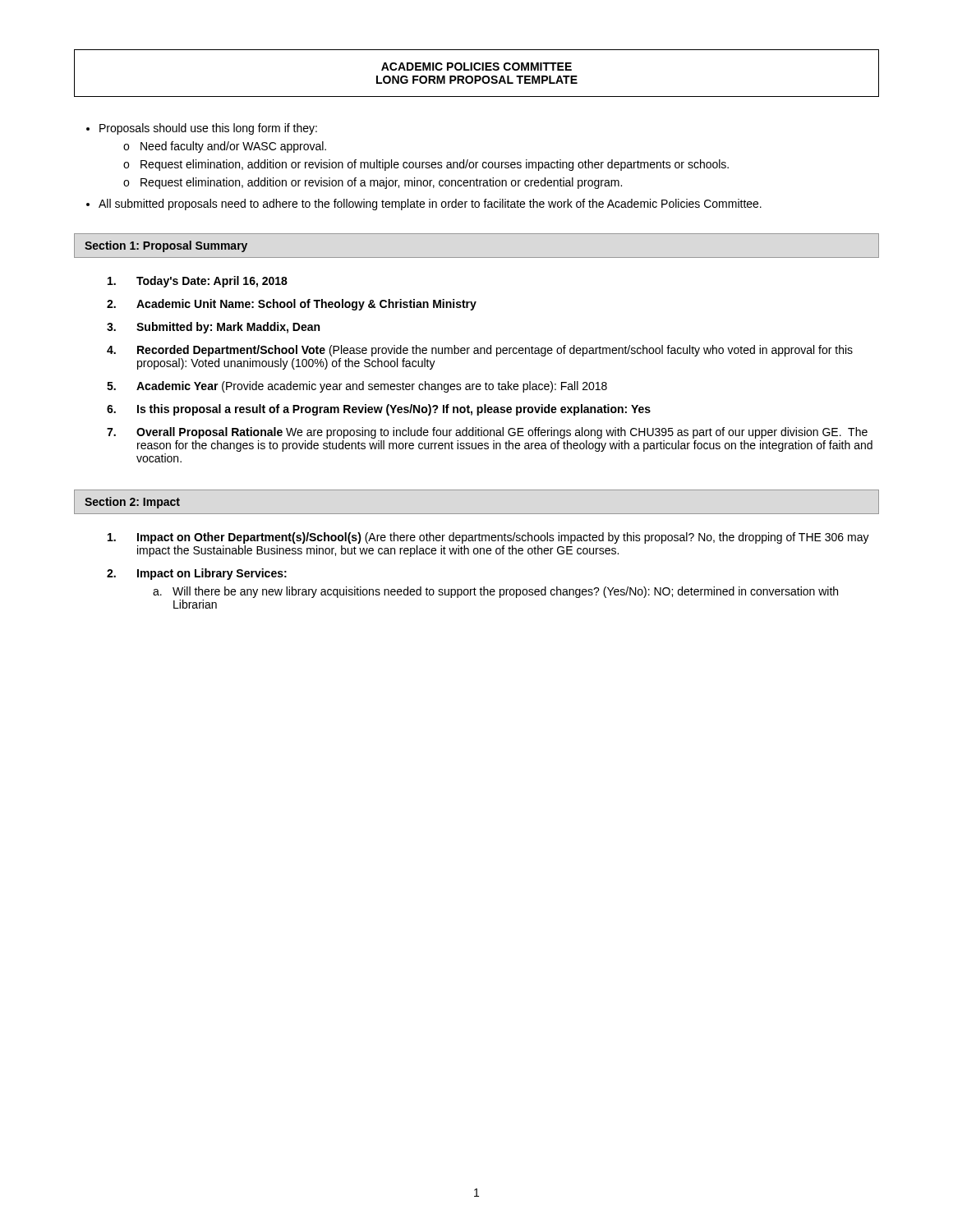953x1232 pixels.
Task: Select the list item with the text "Today's Date: April 16, 2018"
Action: click(x=198, y=282)
